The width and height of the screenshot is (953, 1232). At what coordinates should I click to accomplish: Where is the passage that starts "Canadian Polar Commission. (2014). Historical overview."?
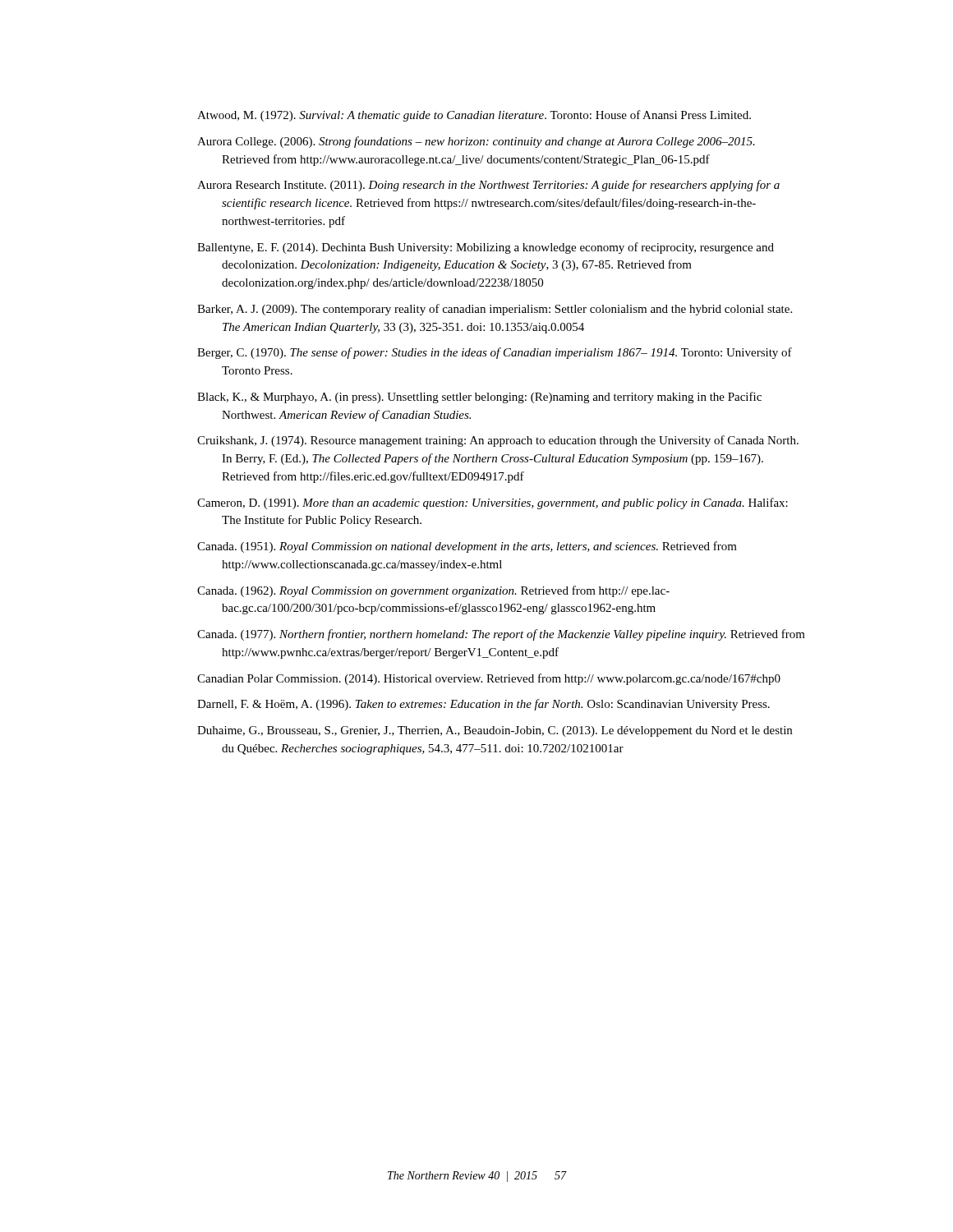coord(489,678)
